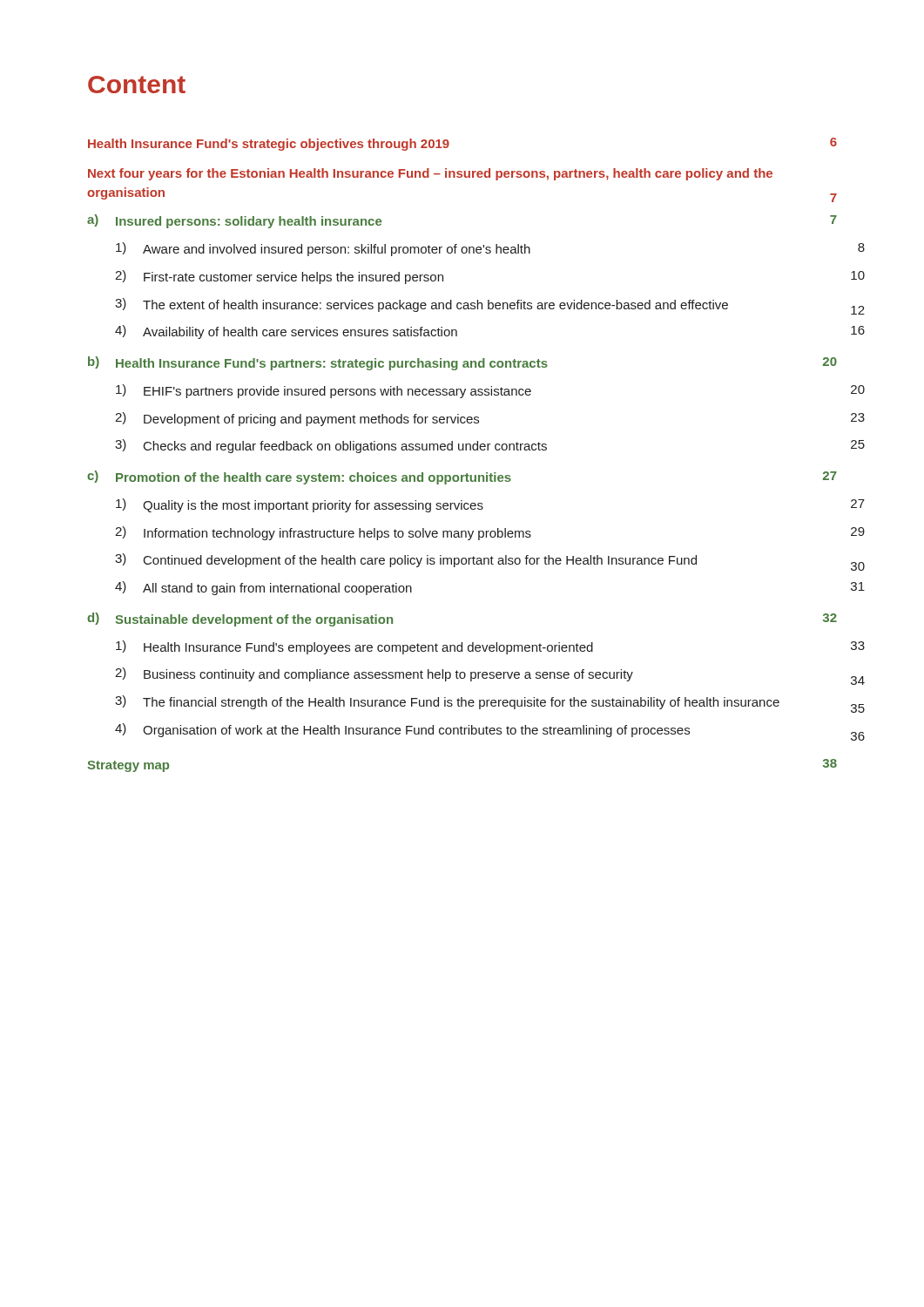Locate the block of text that opens with "1) Health Insurance Fund's employees are"
The width and height of the screenshot is (924, 1307).
(x=490, y=647)
